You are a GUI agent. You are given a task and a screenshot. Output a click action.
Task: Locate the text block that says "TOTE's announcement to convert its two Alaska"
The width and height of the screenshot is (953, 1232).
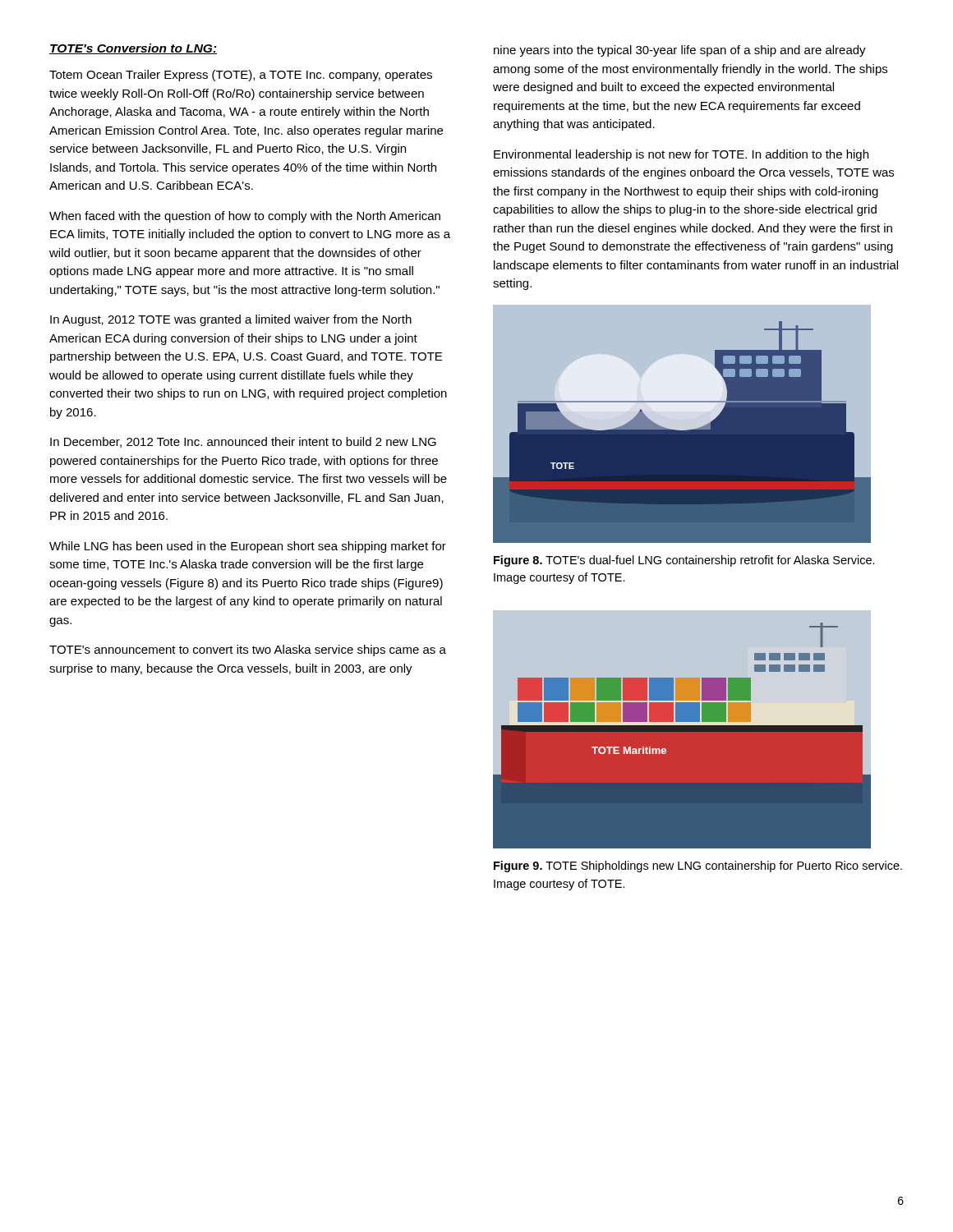[x=248, y=659]
